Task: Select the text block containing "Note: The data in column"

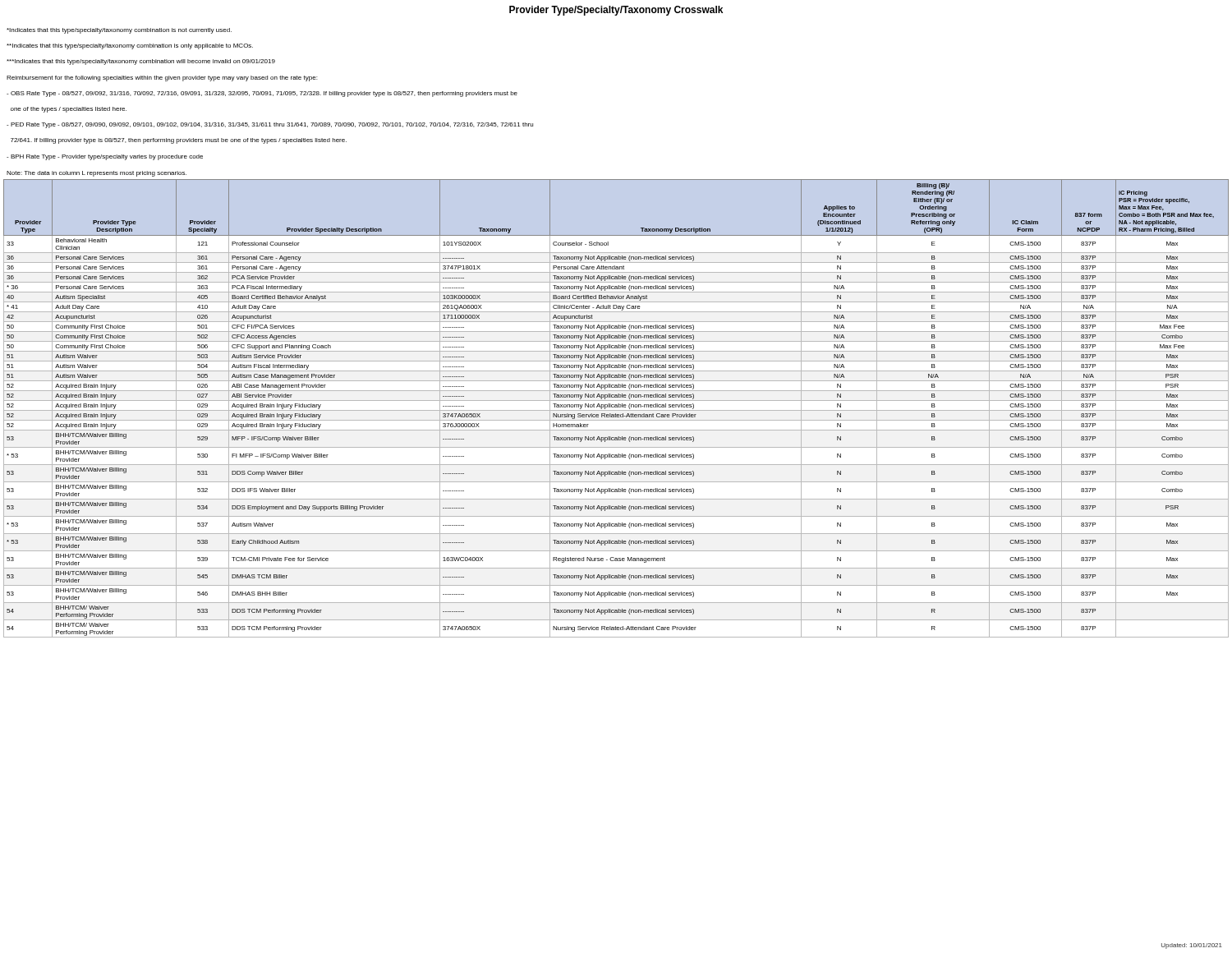Action: 97,173
